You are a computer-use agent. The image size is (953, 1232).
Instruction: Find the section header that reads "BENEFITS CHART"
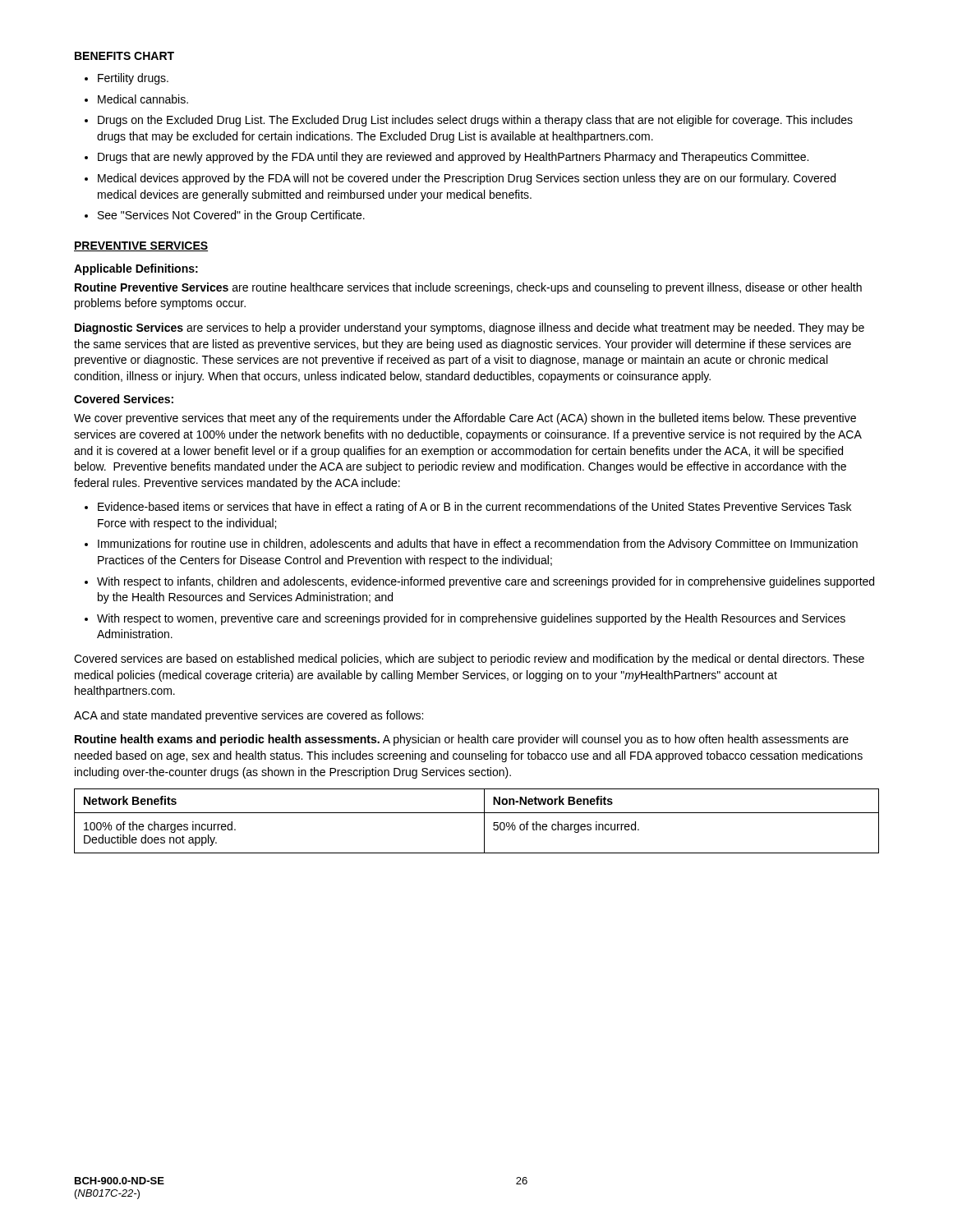[124, 56]
